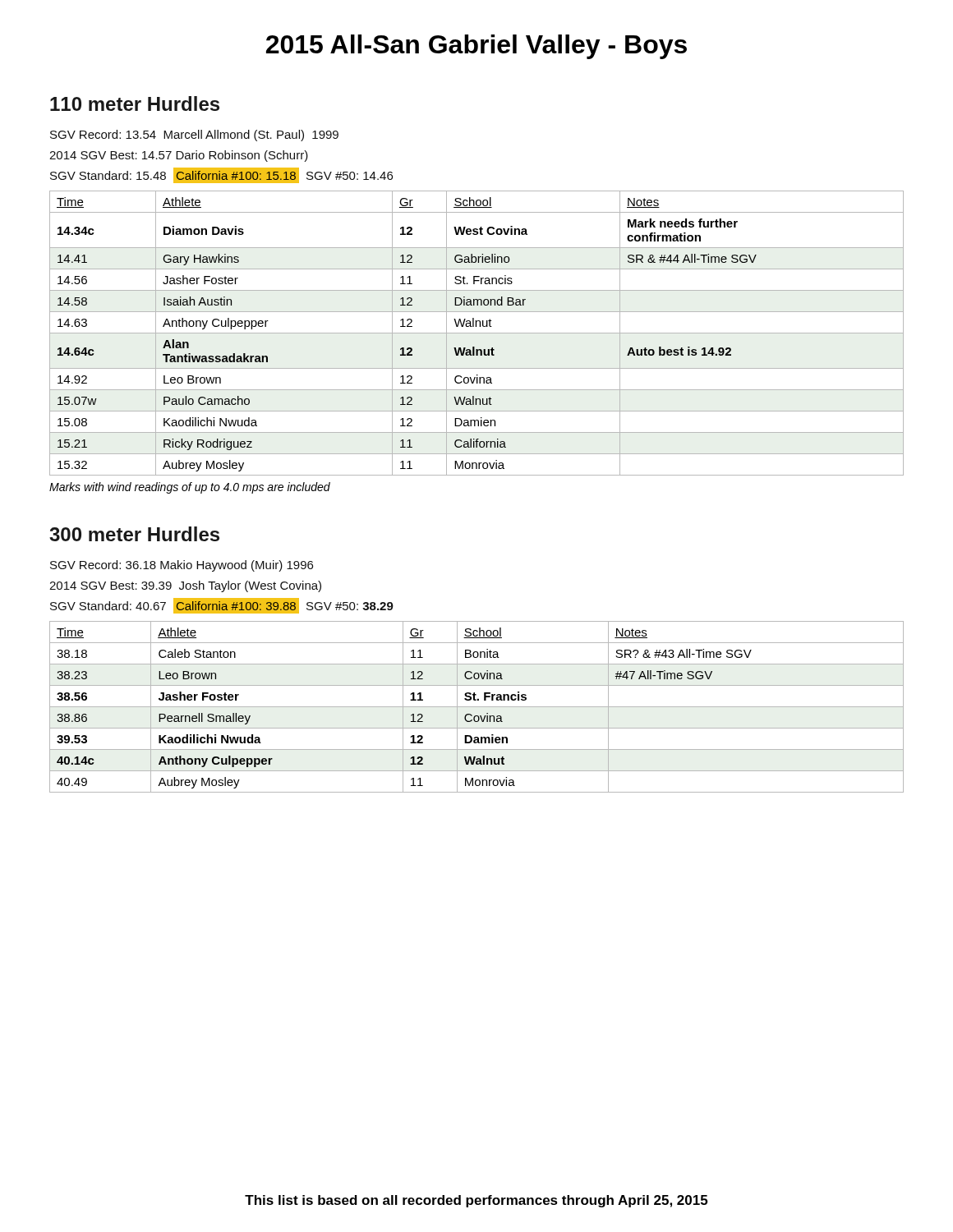Click on the table containing "Paulo Camacho"
This screenshot has height=1232, width=953.
coord(476,333)
